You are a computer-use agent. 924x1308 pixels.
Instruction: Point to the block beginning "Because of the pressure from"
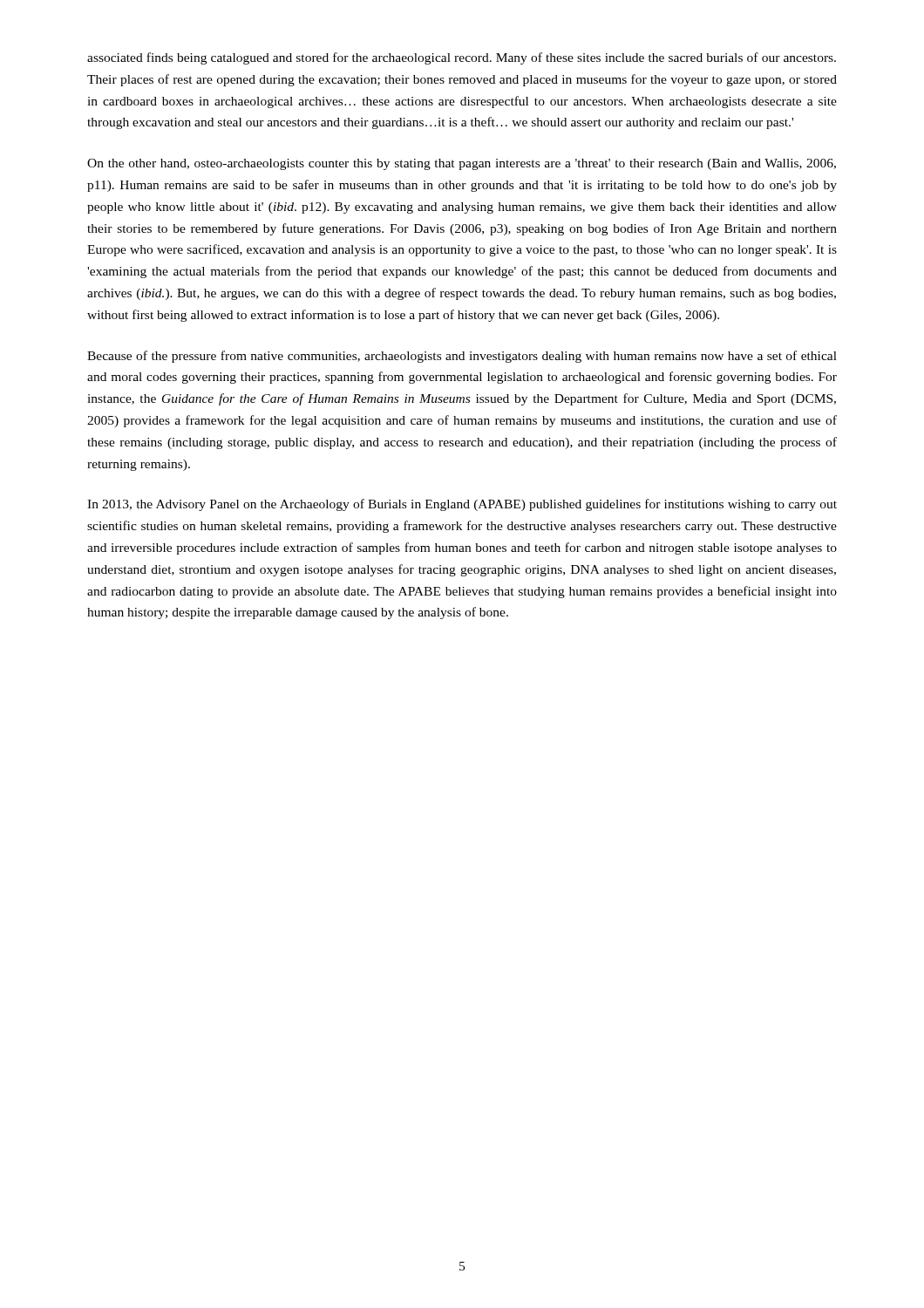point(462,409)
